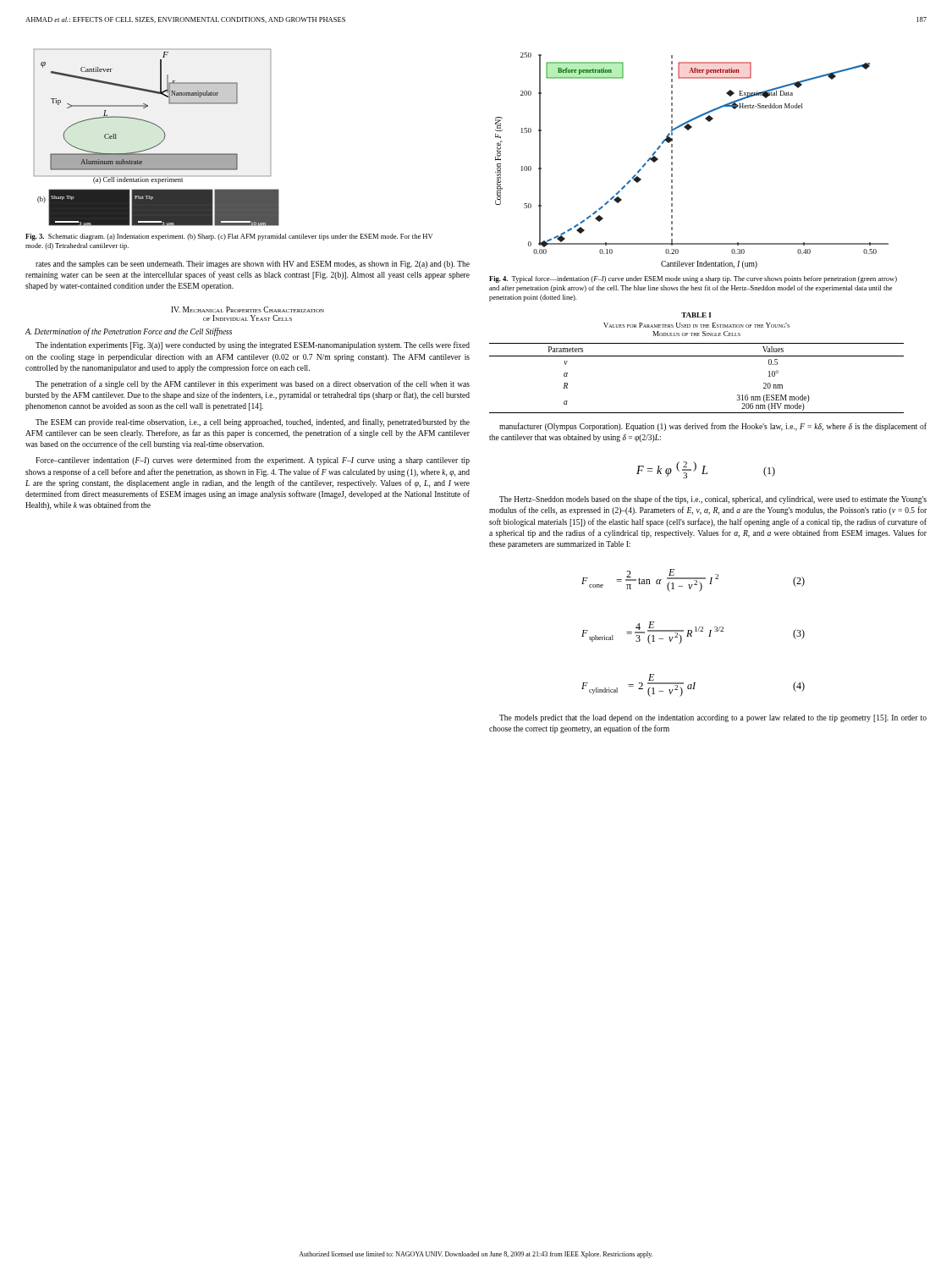Screen dimensions: 1270x952
Task: Find the region starting "Fig. 4. Typical force—indentation"
Action: click(x=693, y=288)
